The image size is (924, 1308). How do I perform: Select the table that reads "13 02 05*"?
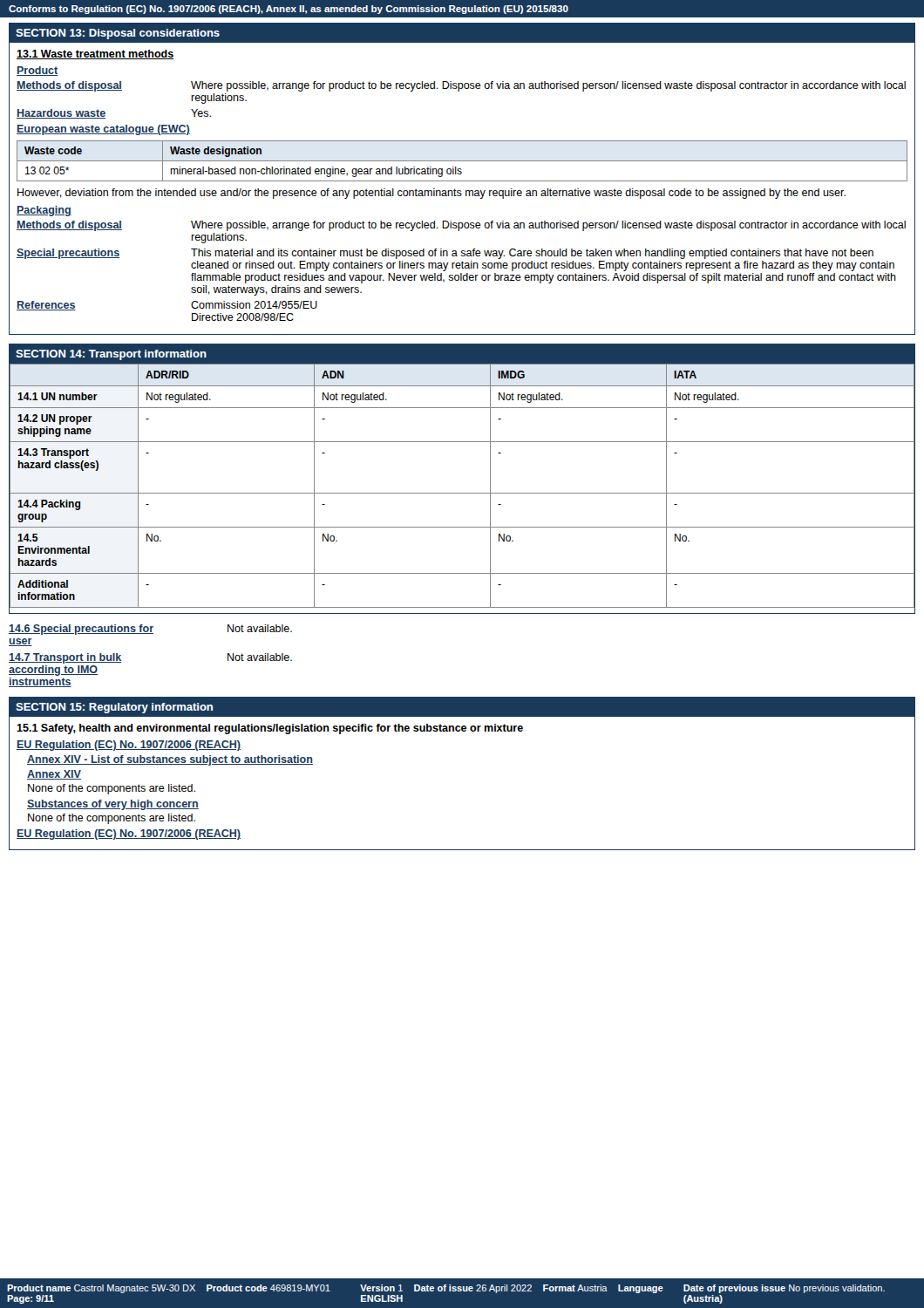tap(462, 161)
